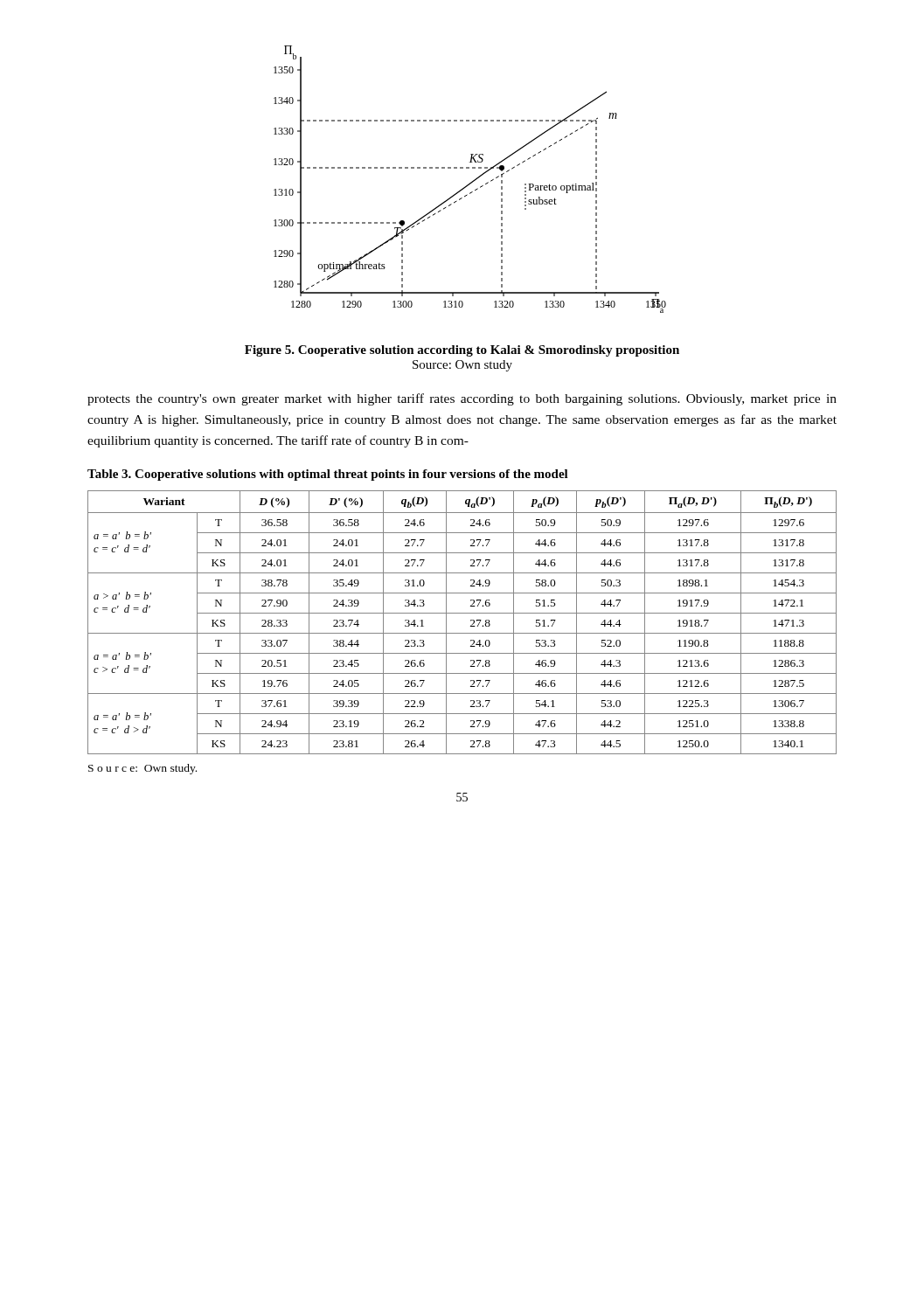Locate the continuous plot
Screen dimensions: 1311x924
(462, 190)
